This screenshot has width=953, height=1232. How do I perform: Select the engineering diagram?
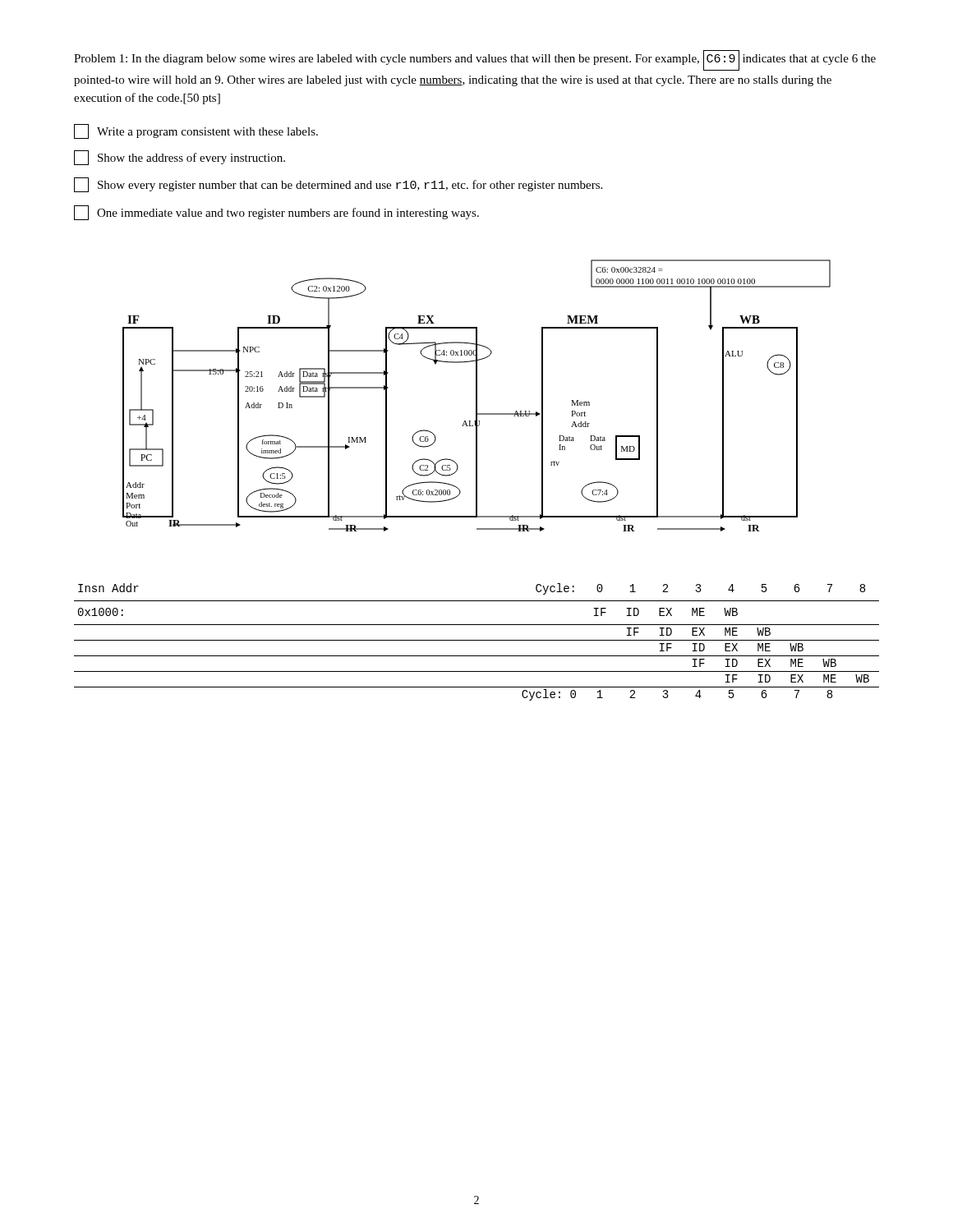pos(476,397)
